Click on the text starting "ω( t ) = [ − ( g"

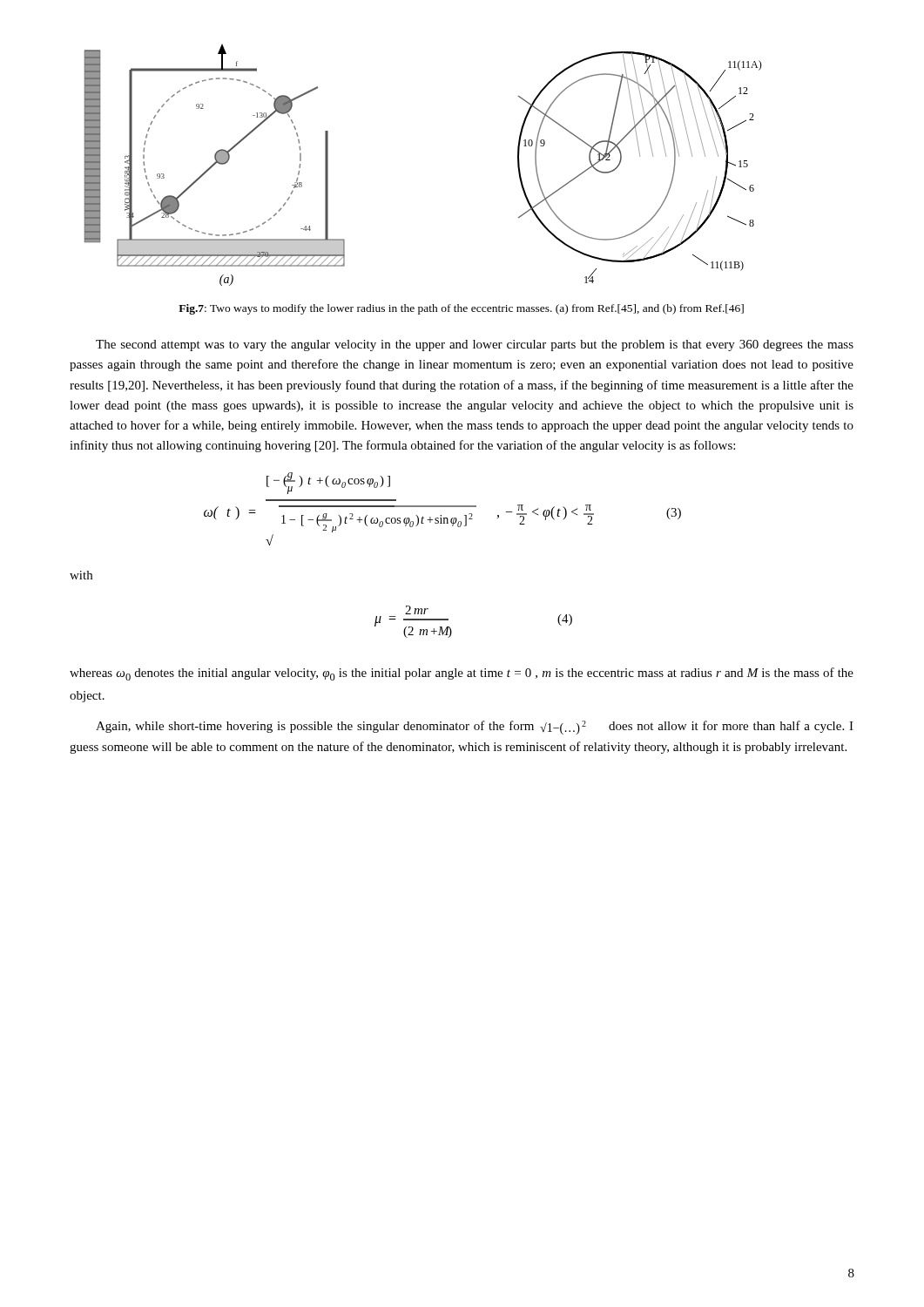point(462,515)
